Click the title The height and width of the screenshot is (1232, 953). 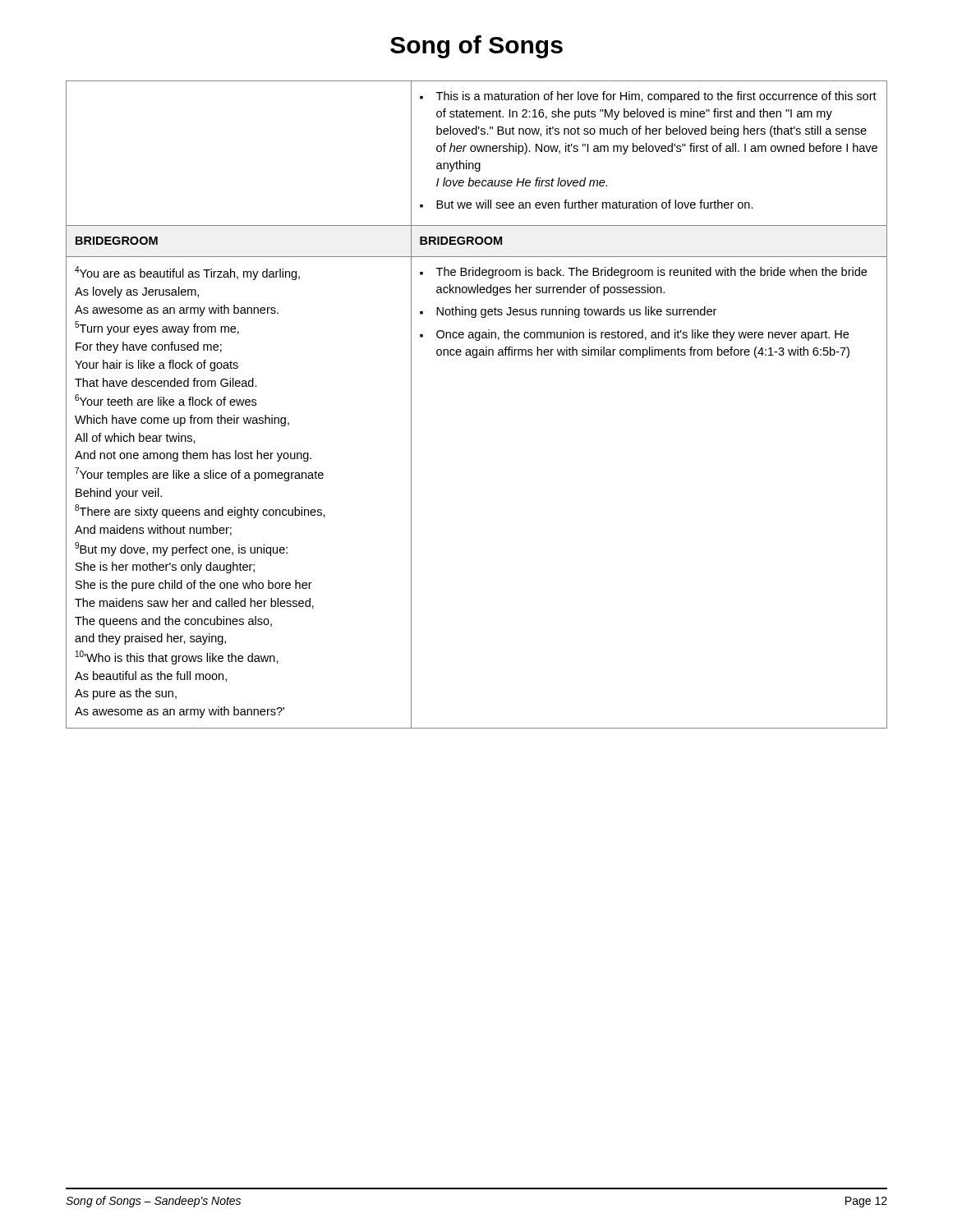(476, 45)
